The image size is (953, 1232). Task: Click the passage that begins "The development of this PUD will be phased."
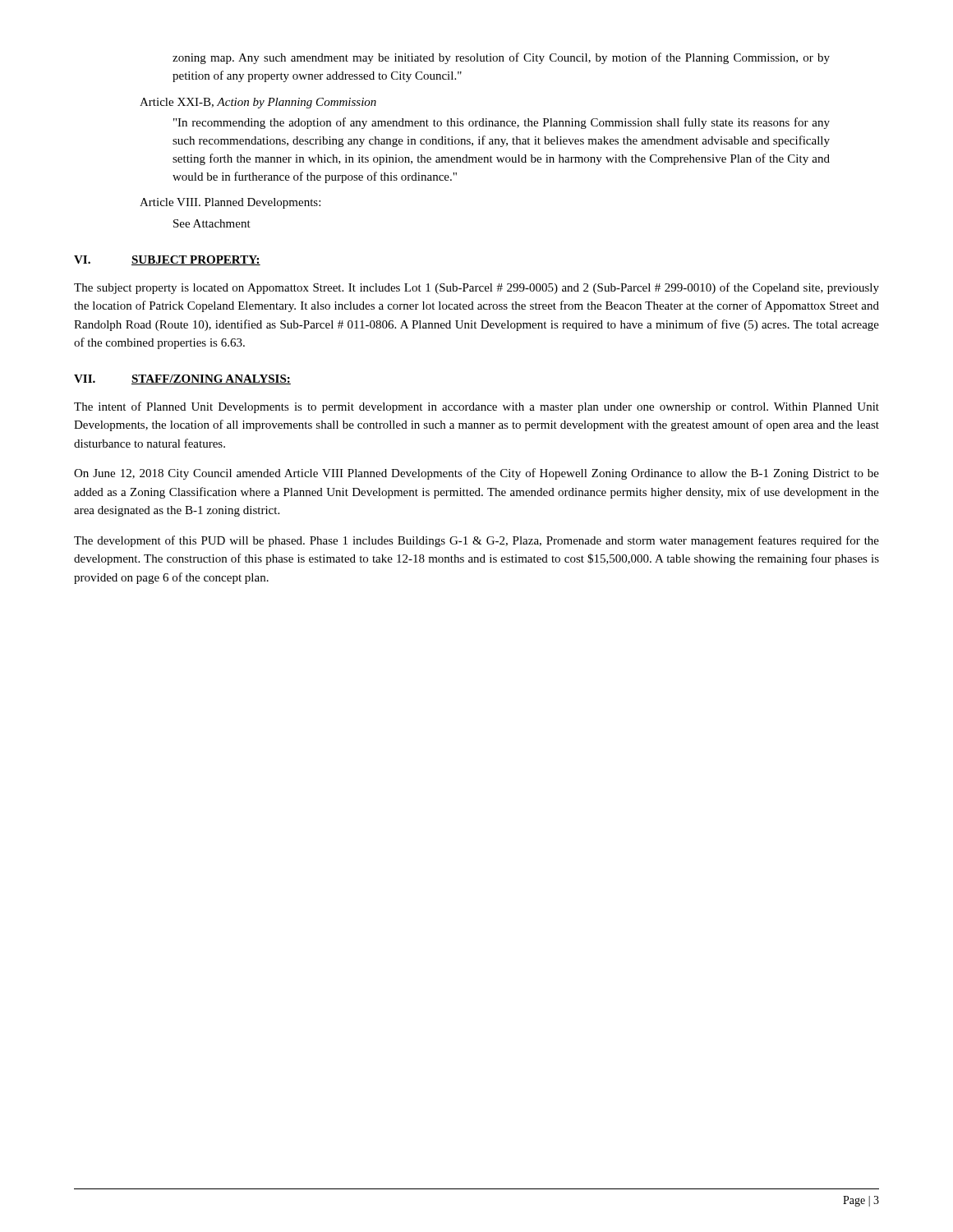point(476,559)
